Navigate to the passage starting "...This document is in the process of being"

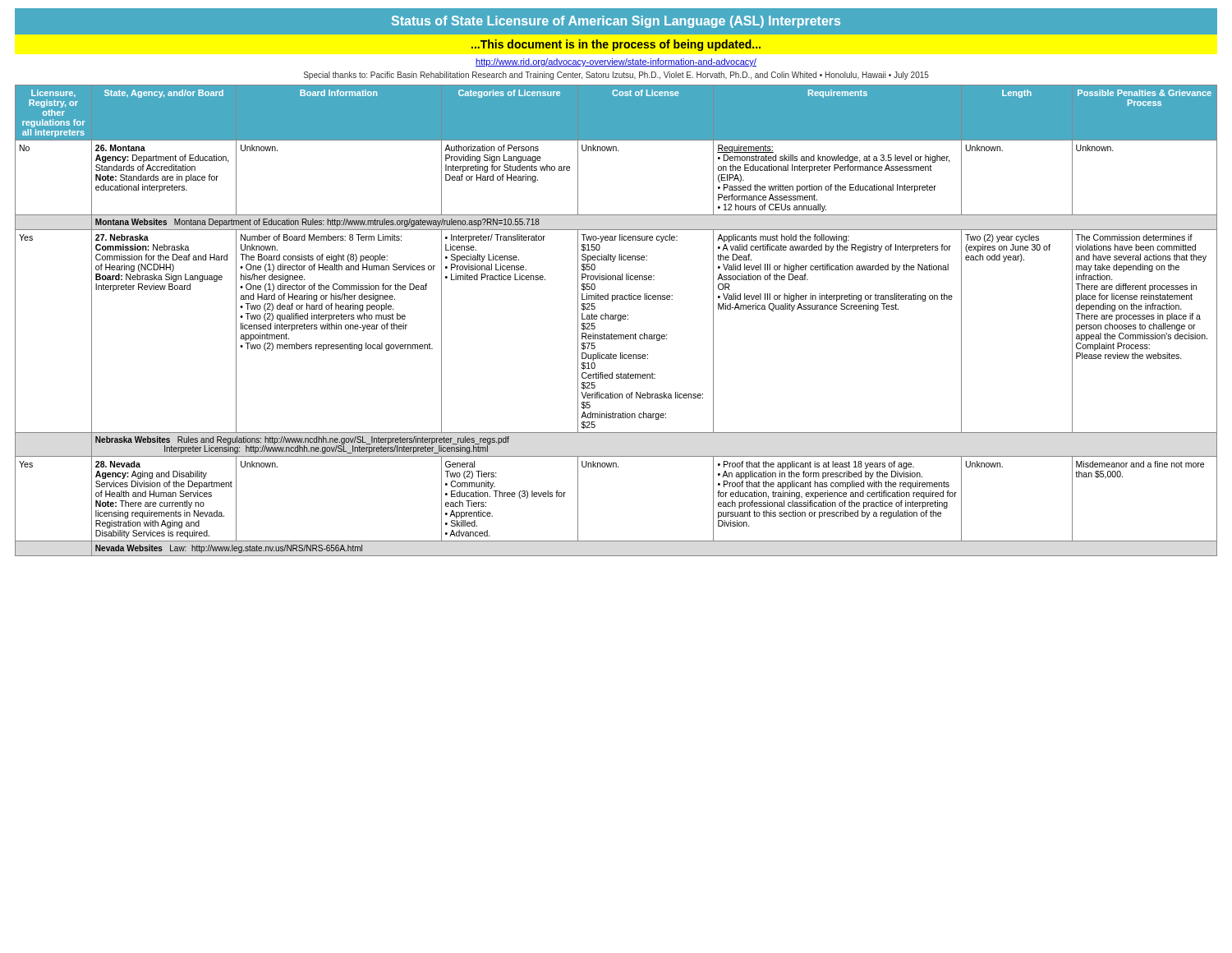(x=616, y=44)
